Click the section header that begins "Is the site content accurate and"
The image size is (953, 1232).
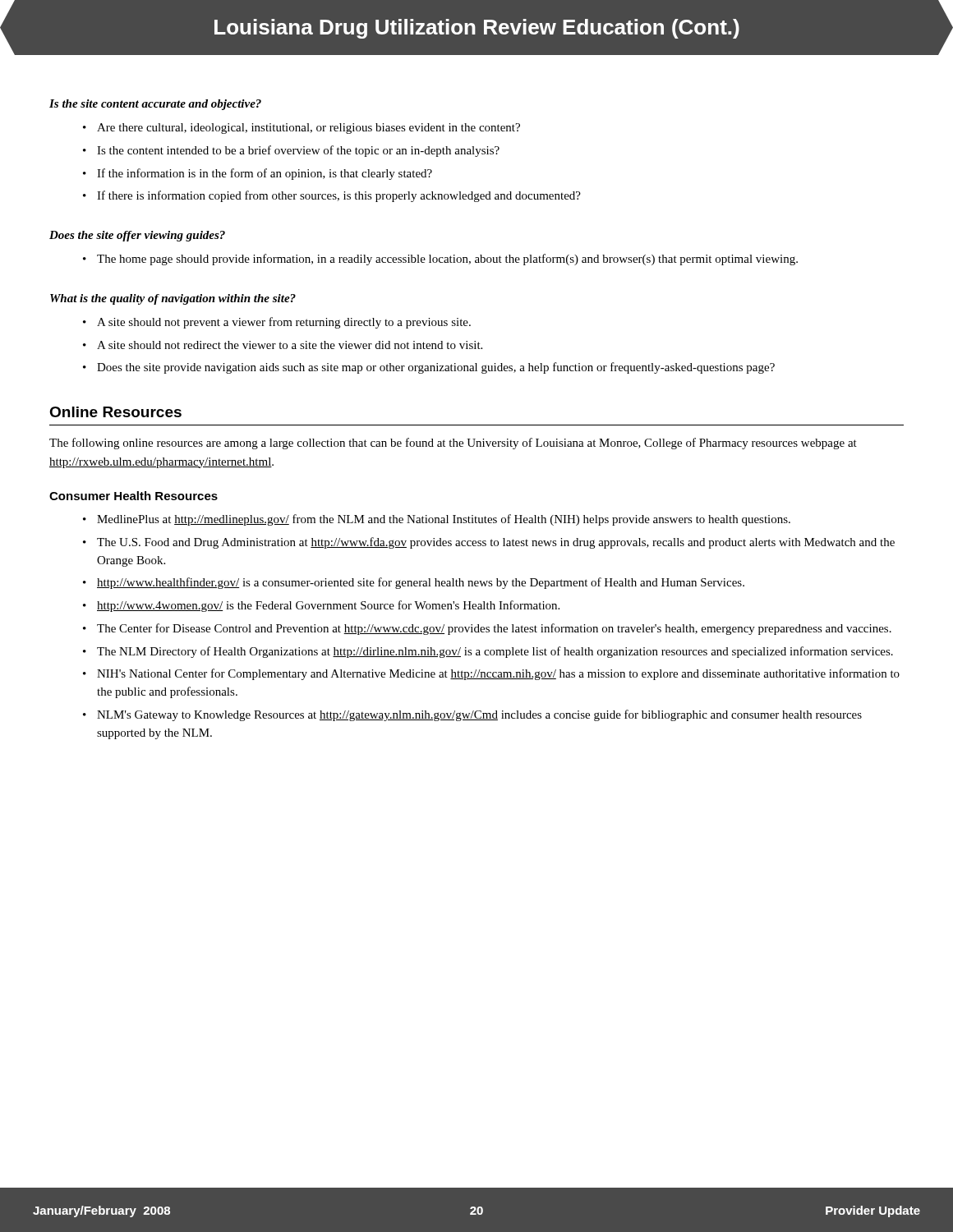click(155, 103)
